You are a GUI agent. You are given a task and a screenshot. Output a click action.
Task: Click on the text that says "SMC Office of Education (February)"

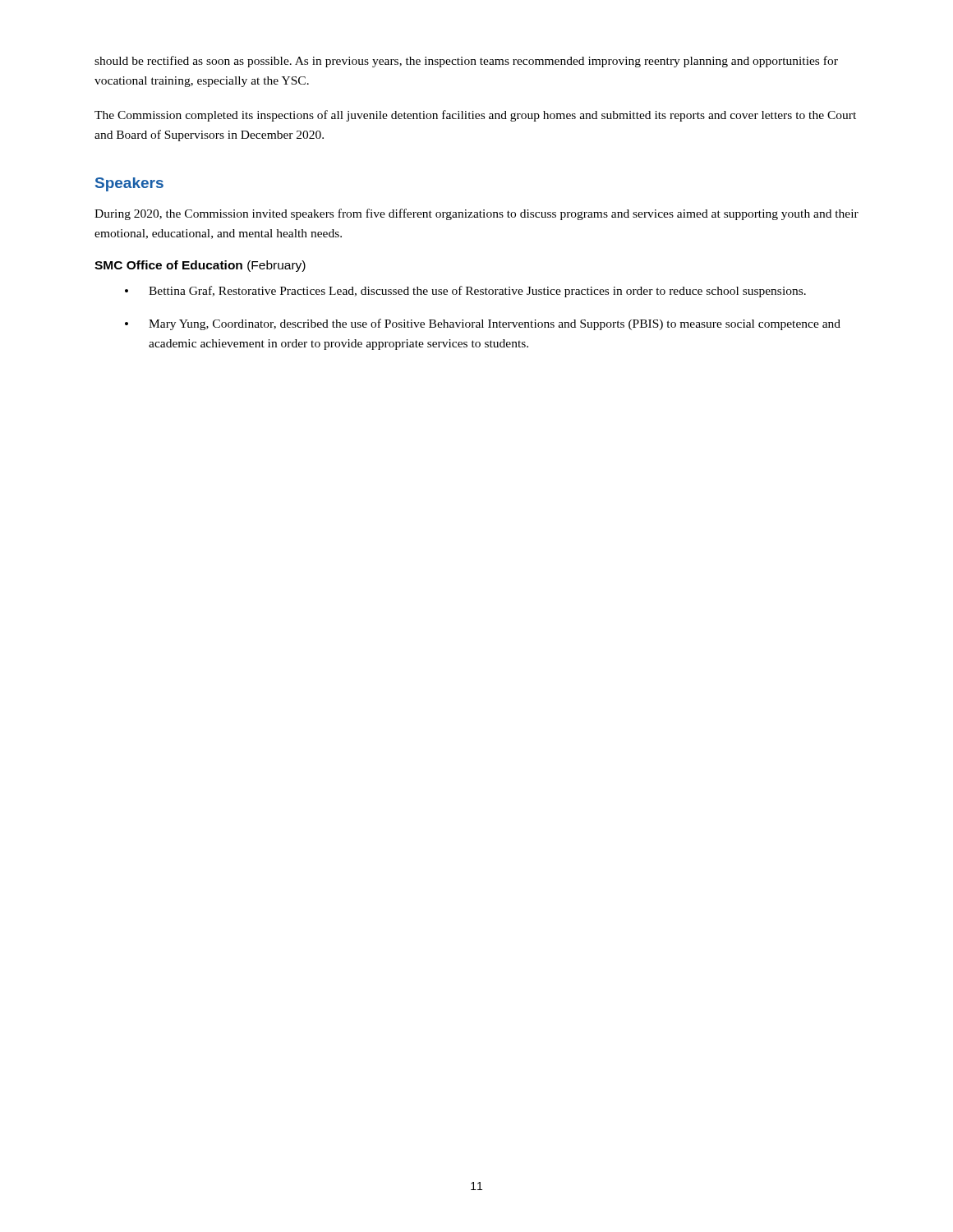(x=200, y=265)
